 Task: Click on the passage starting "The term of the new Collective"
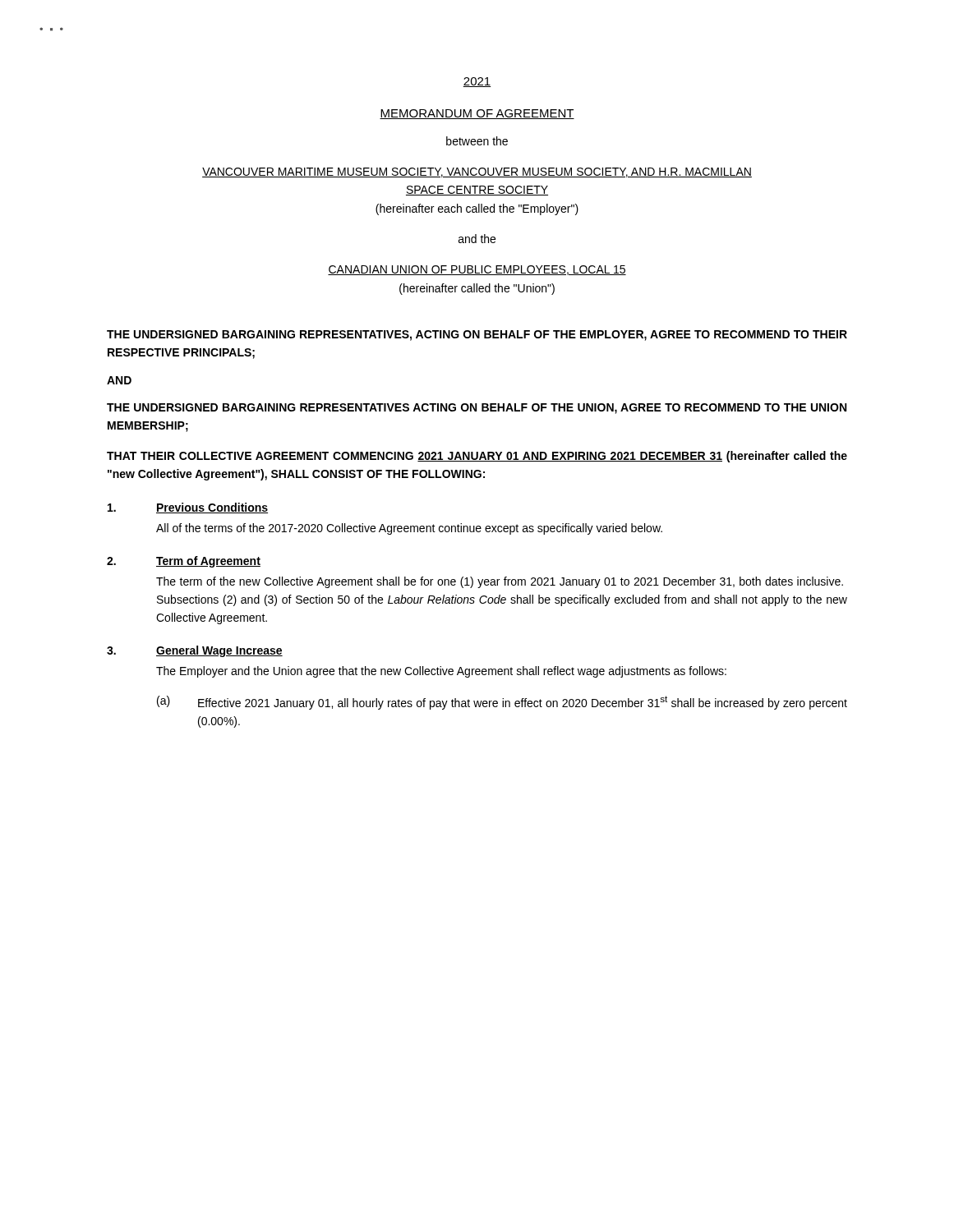pos(502,600)
